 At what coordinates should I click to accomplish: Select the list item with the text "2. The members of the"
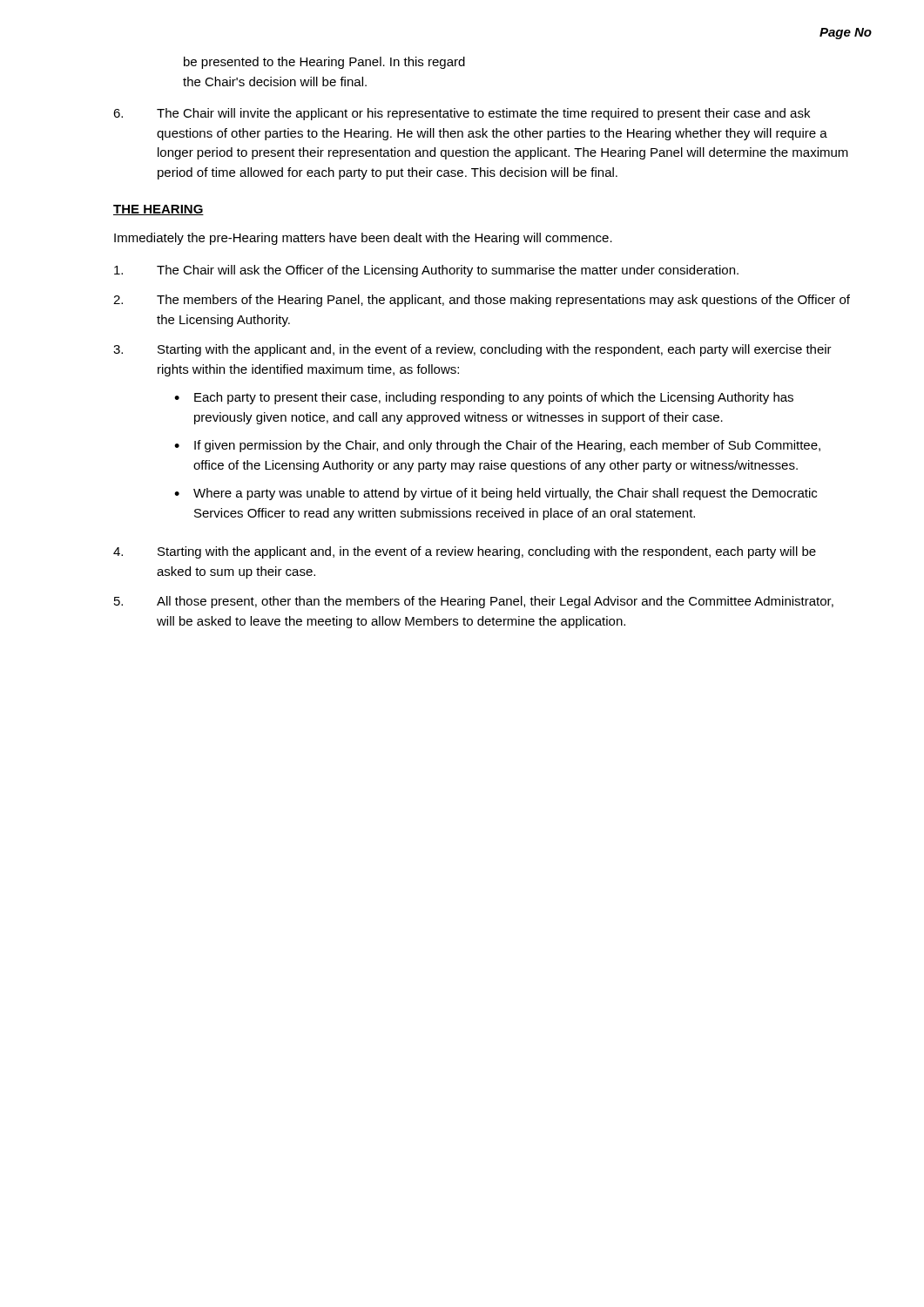click(484, 310)
